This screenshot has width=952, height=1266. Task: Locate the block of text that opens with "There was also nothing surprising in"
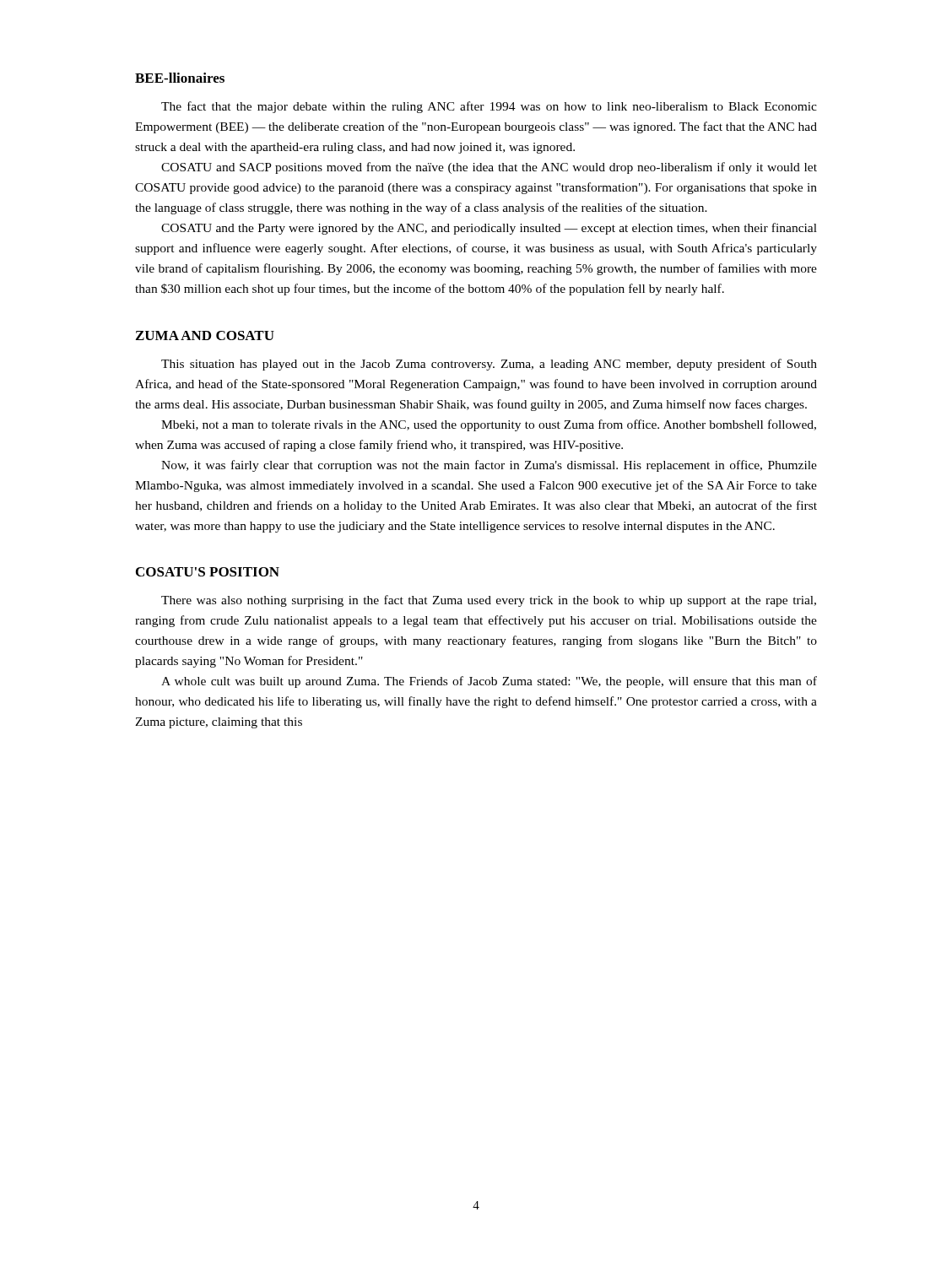476,631
